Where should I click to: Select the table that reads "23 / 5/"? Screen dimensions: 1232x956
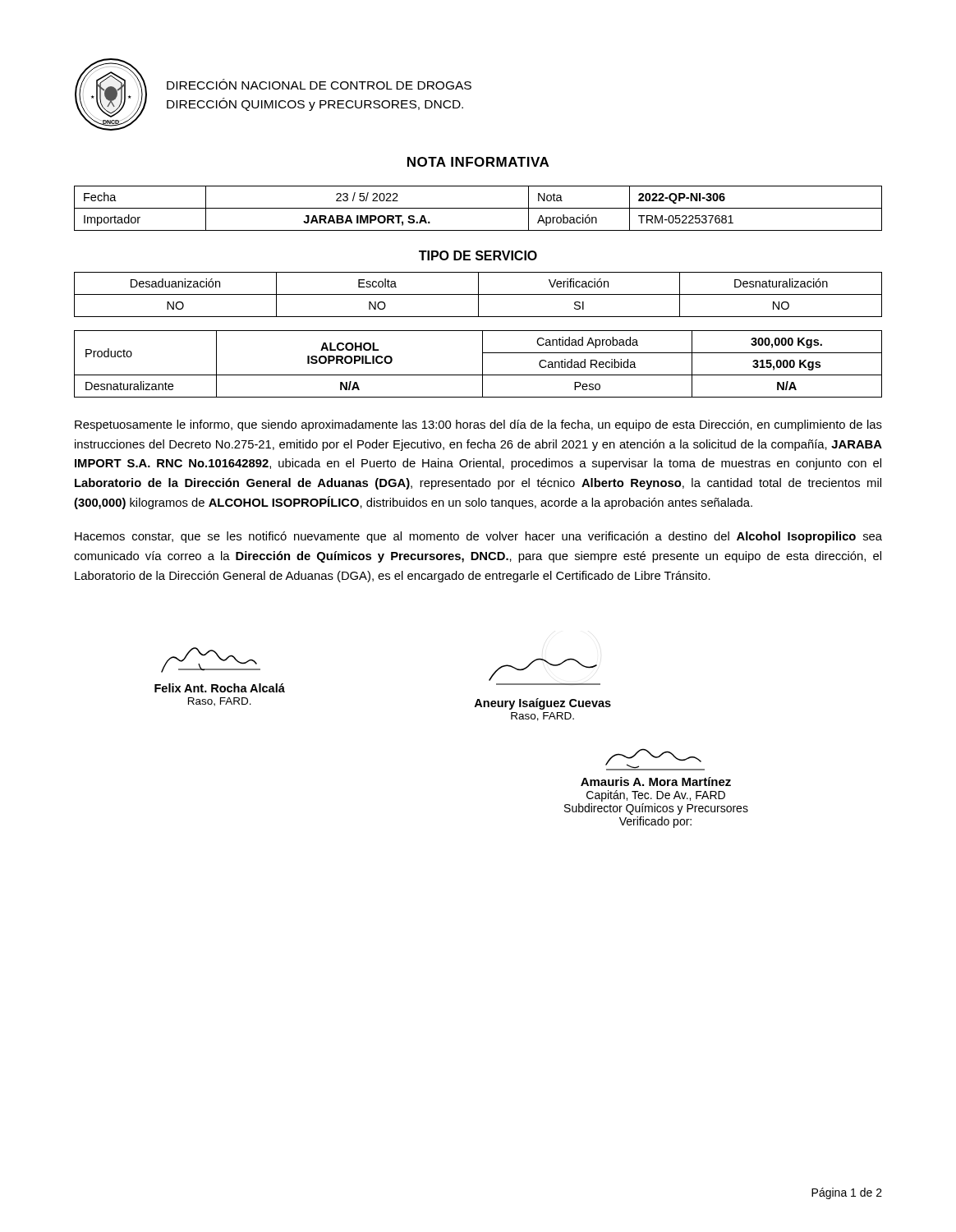tap(478, 208)
